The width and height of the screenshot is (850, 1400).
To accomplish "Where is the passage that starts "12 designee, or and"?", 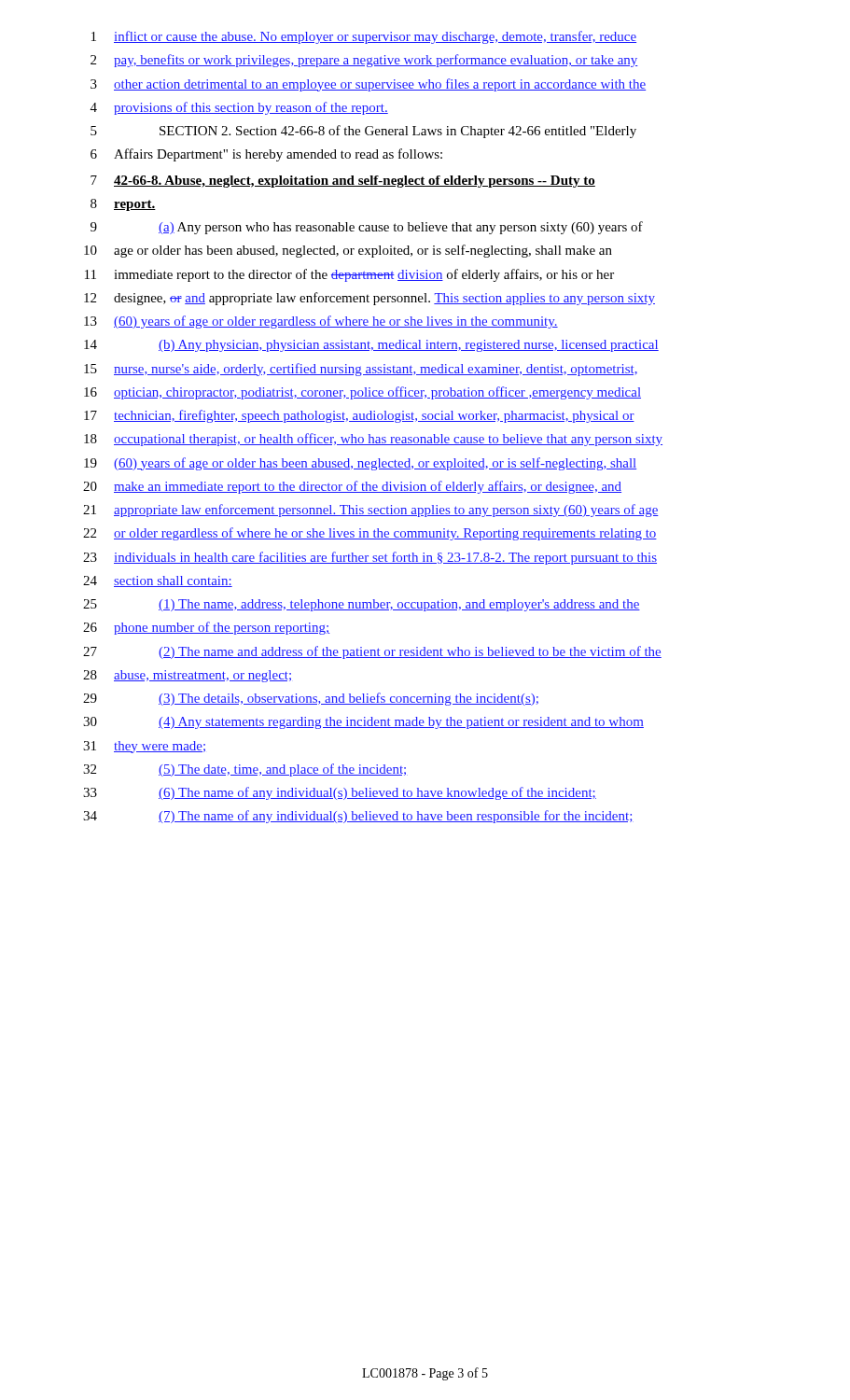I will click(x=425, y=298).
